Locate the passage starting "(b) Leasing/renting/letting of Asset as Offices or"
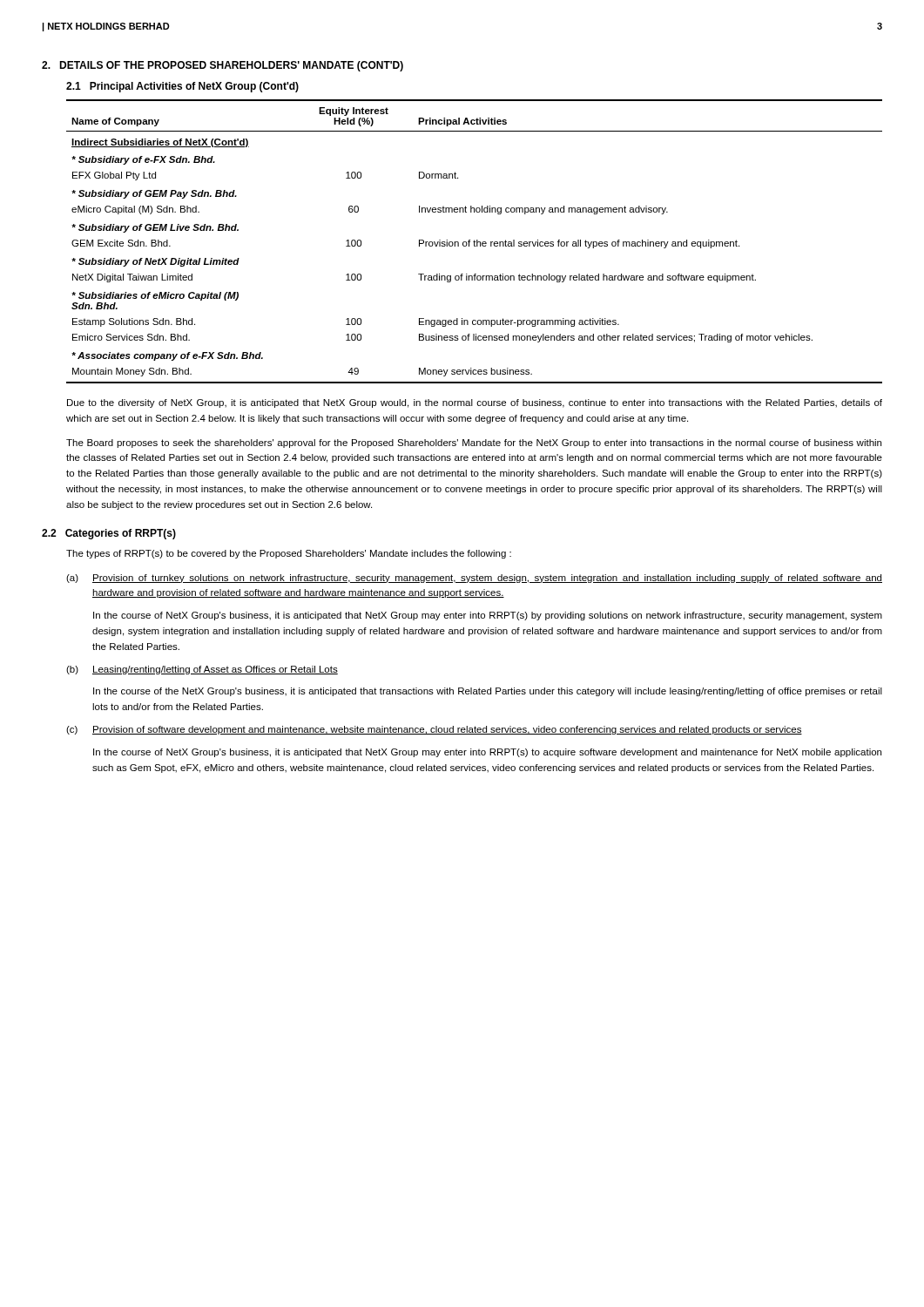This screenshot has width=924, height=1307. pyautogui.click(x=202, y=670)
